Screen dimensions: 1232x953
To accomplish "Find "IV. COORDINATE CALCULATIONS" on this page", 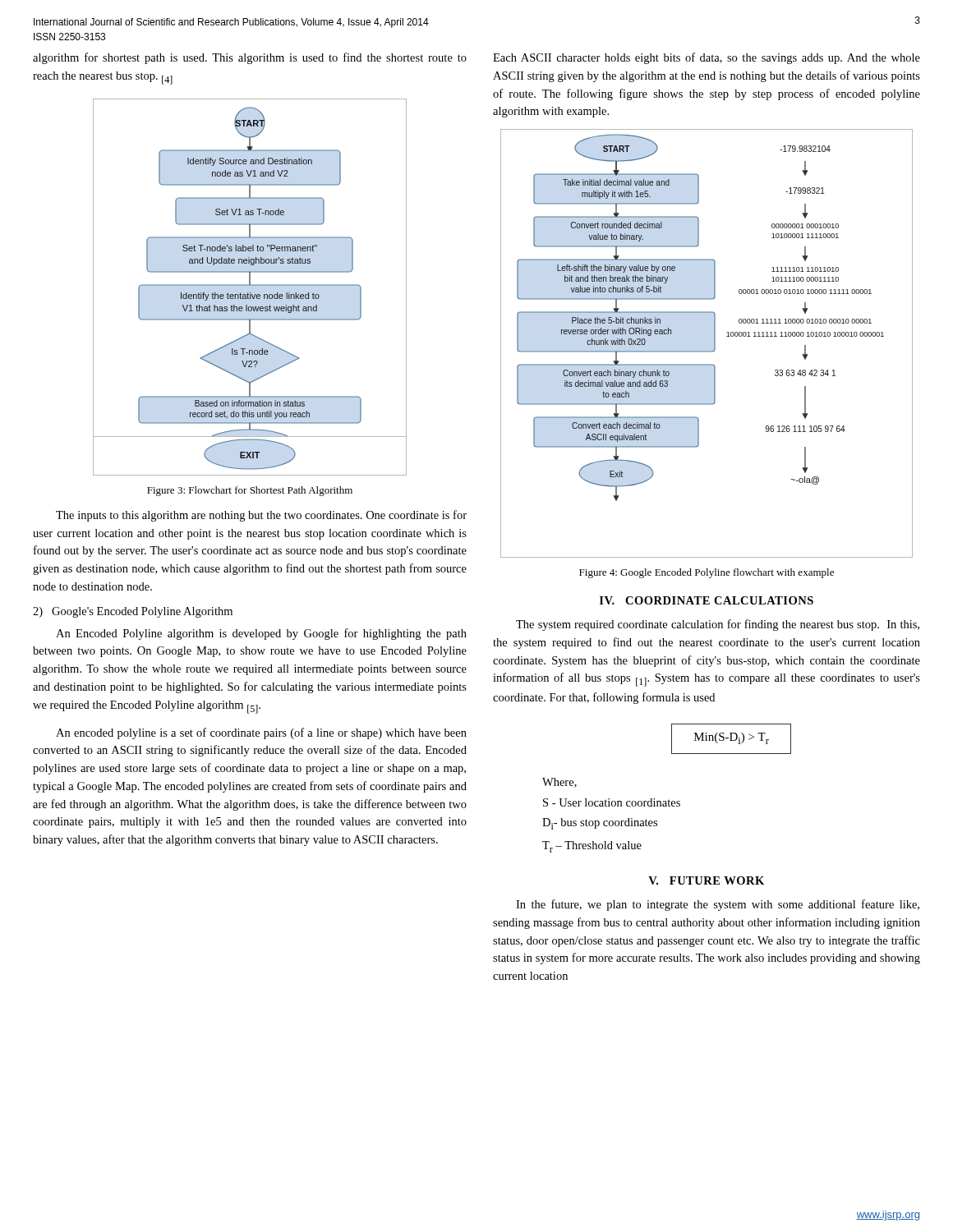I will coord(707,600).
